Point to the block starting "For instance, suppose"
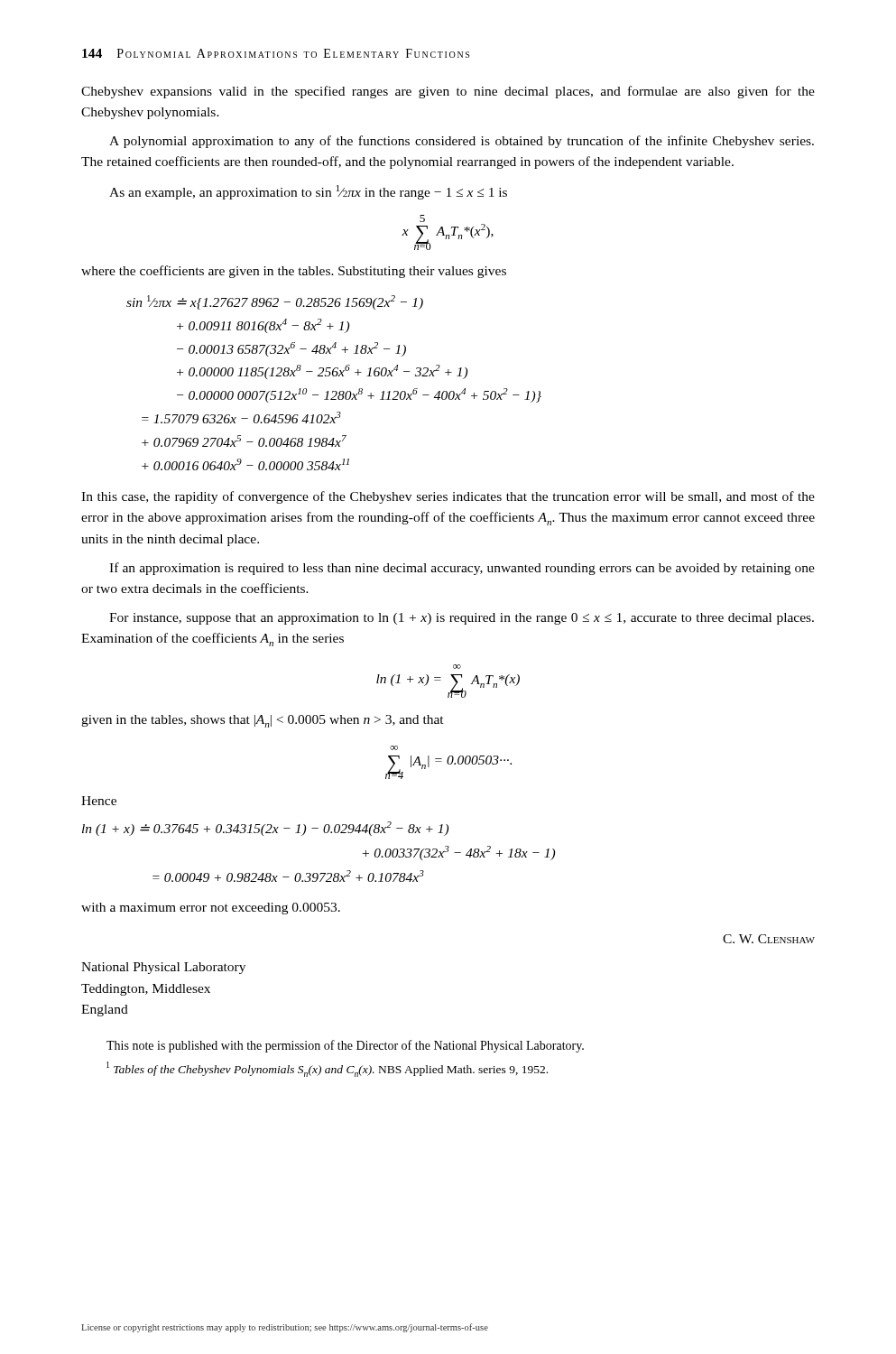Image resolution: width=896 pixels, height=1354 pixels. (x=448, y=629)
